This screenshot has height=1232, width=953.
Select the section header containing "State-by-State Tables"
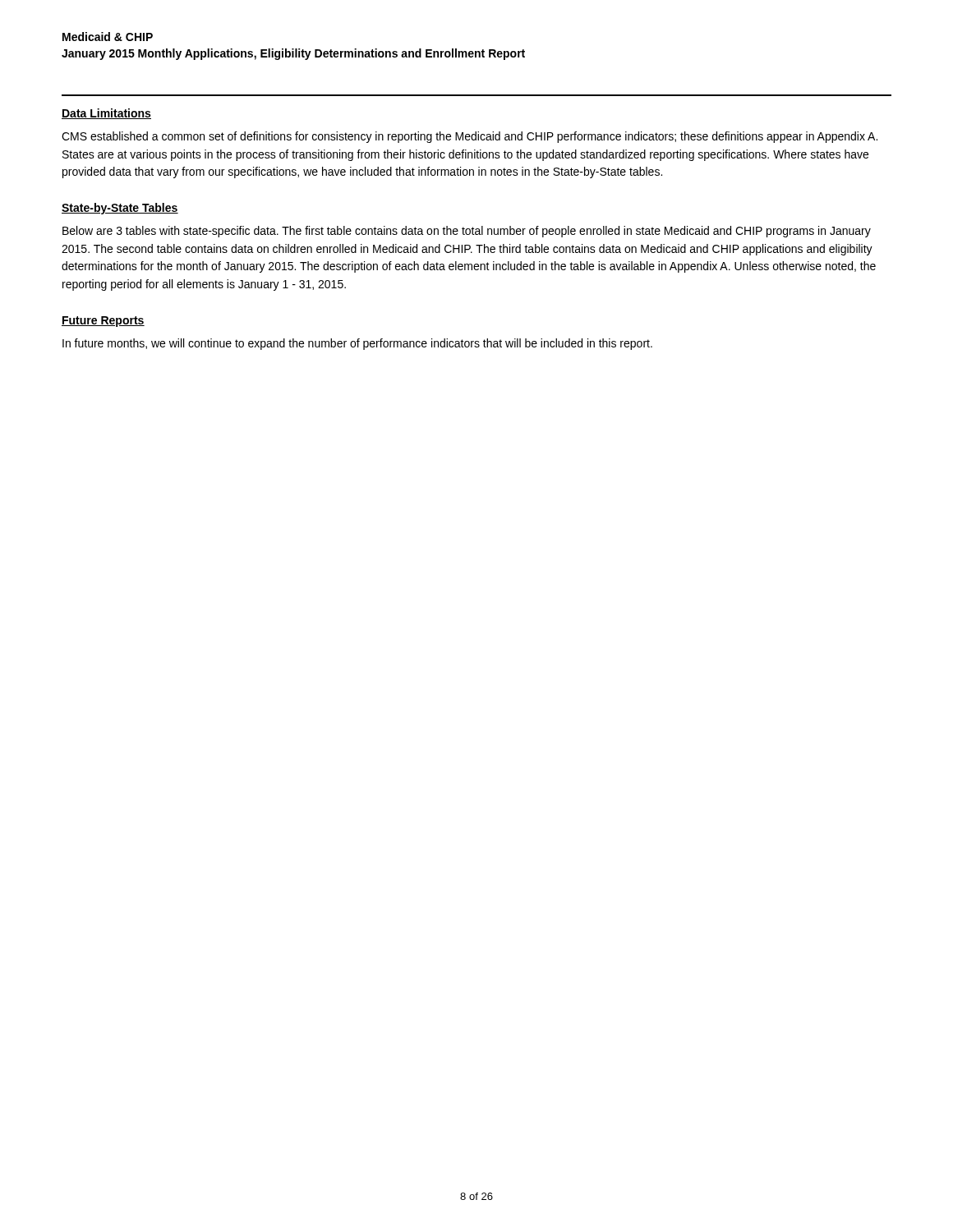point(120,208)
